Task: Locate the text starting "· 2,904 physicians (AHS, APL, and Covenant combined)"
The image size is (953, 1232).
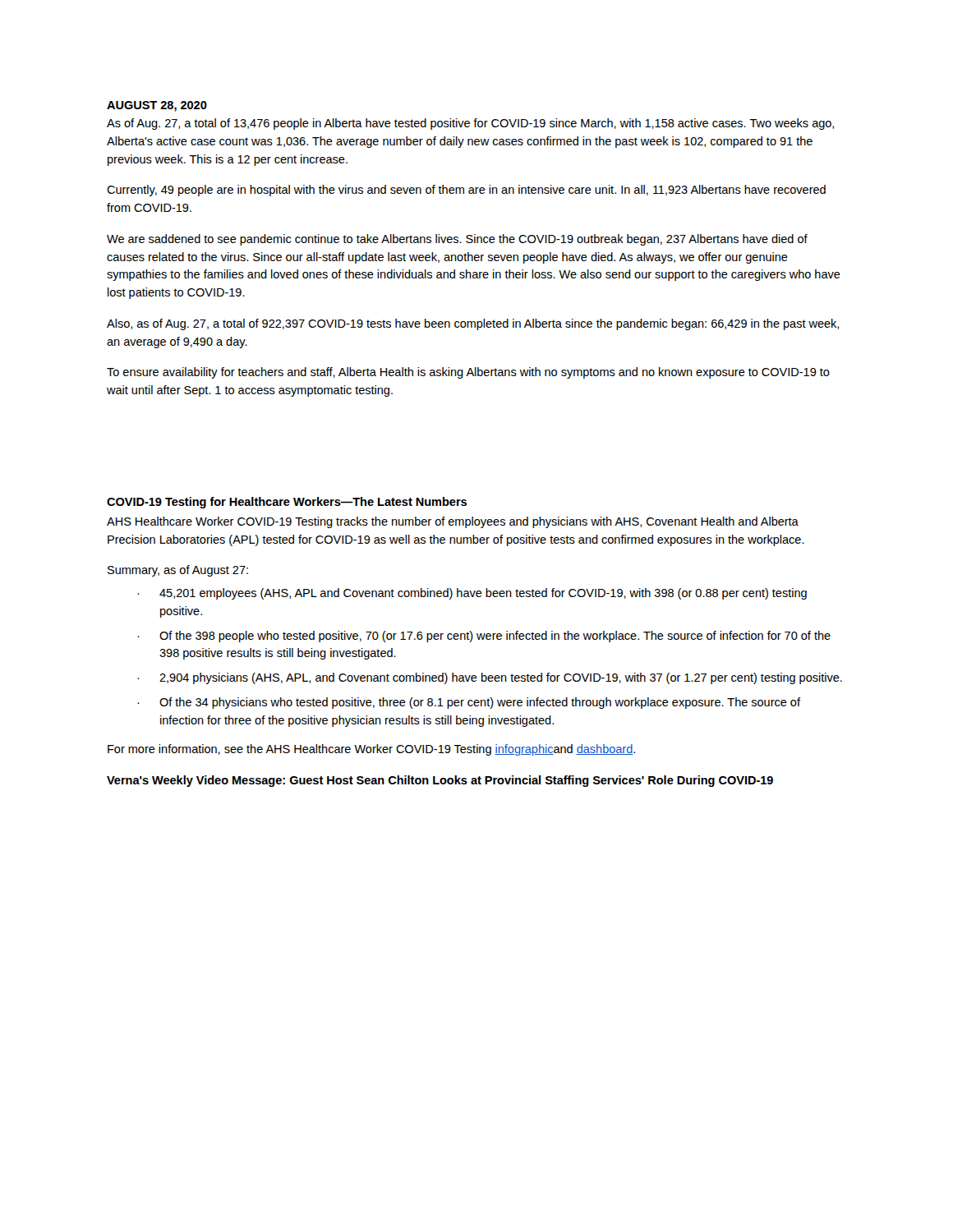Action: pos(491,678)
